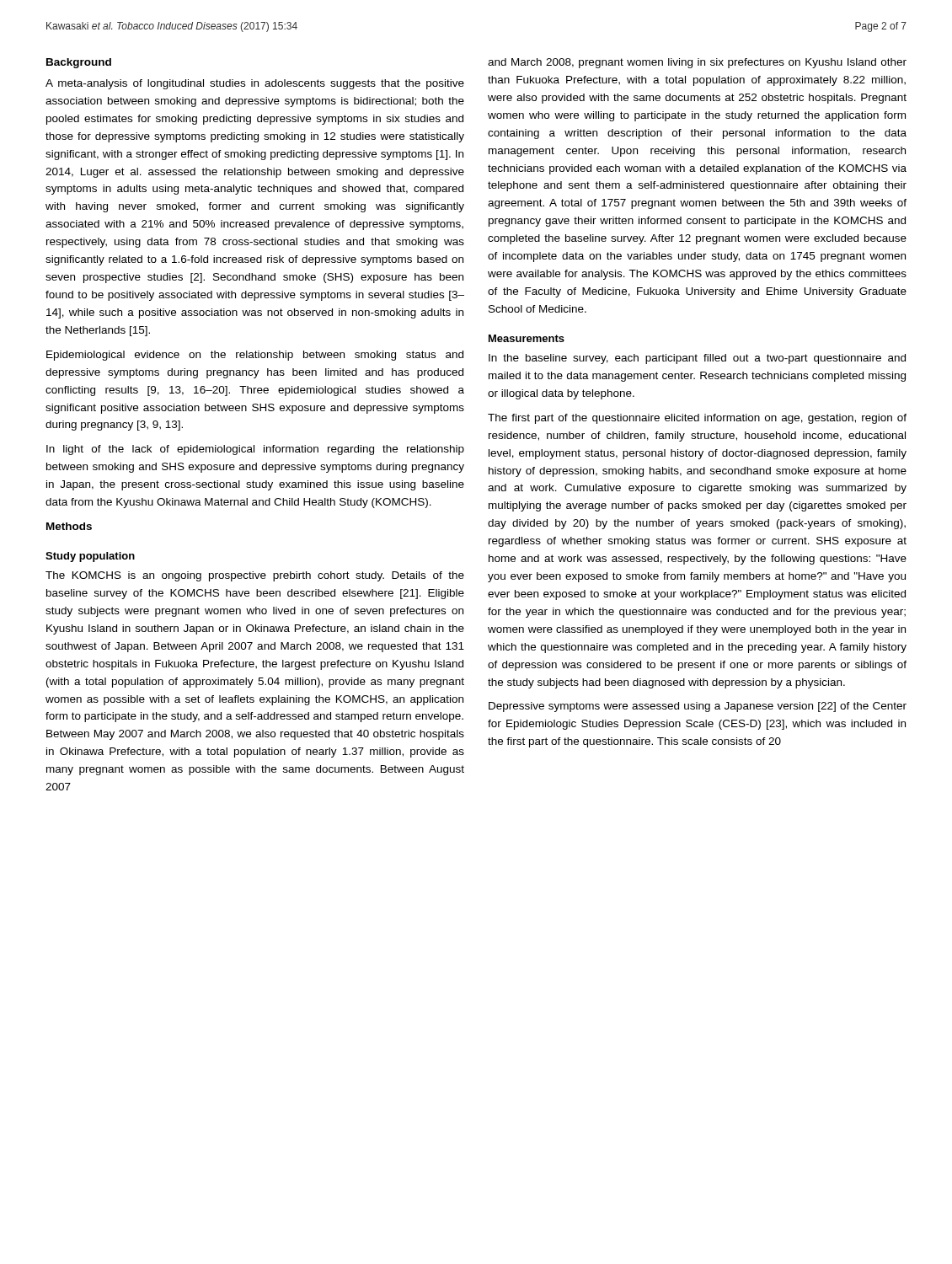The width and height of the screenshot is (952, 1264).
Task: Locate the text "Study population"
Action: point(90,557)
